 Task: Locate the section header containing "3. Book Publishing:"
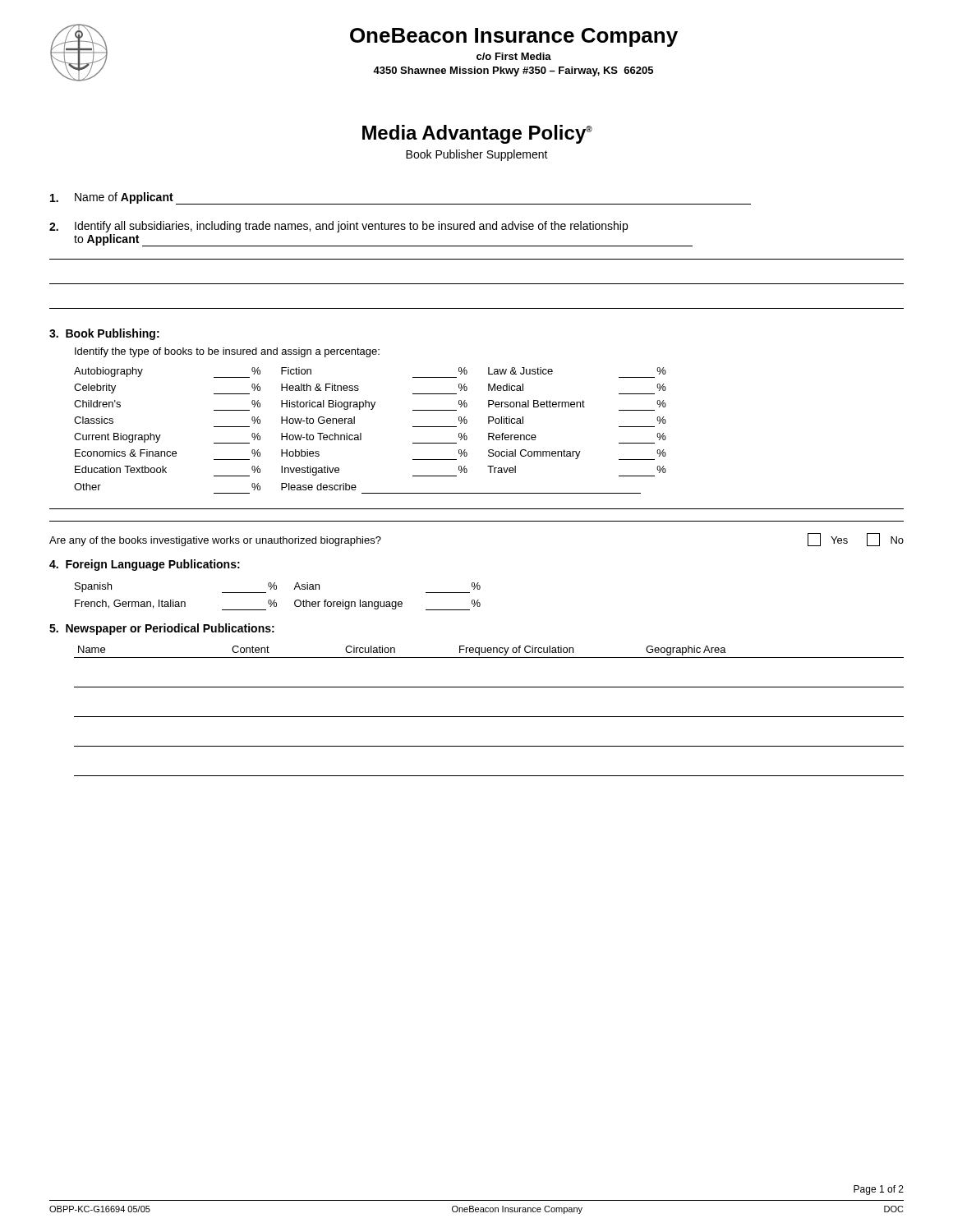click(x=105, y=333)
